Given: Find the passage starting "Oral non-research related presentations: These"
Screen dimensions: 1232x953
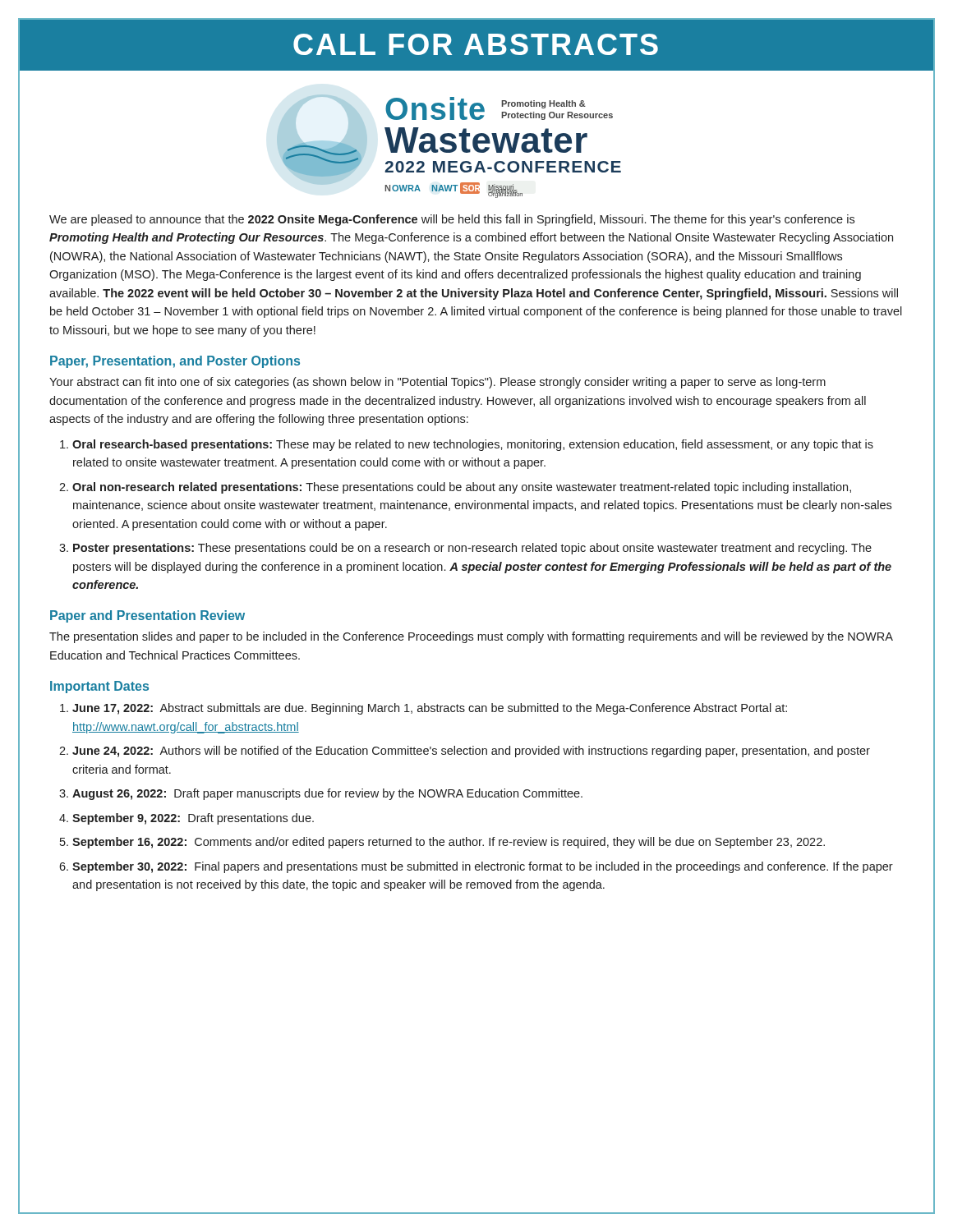Looking at the screenshot, I should 482,505.
